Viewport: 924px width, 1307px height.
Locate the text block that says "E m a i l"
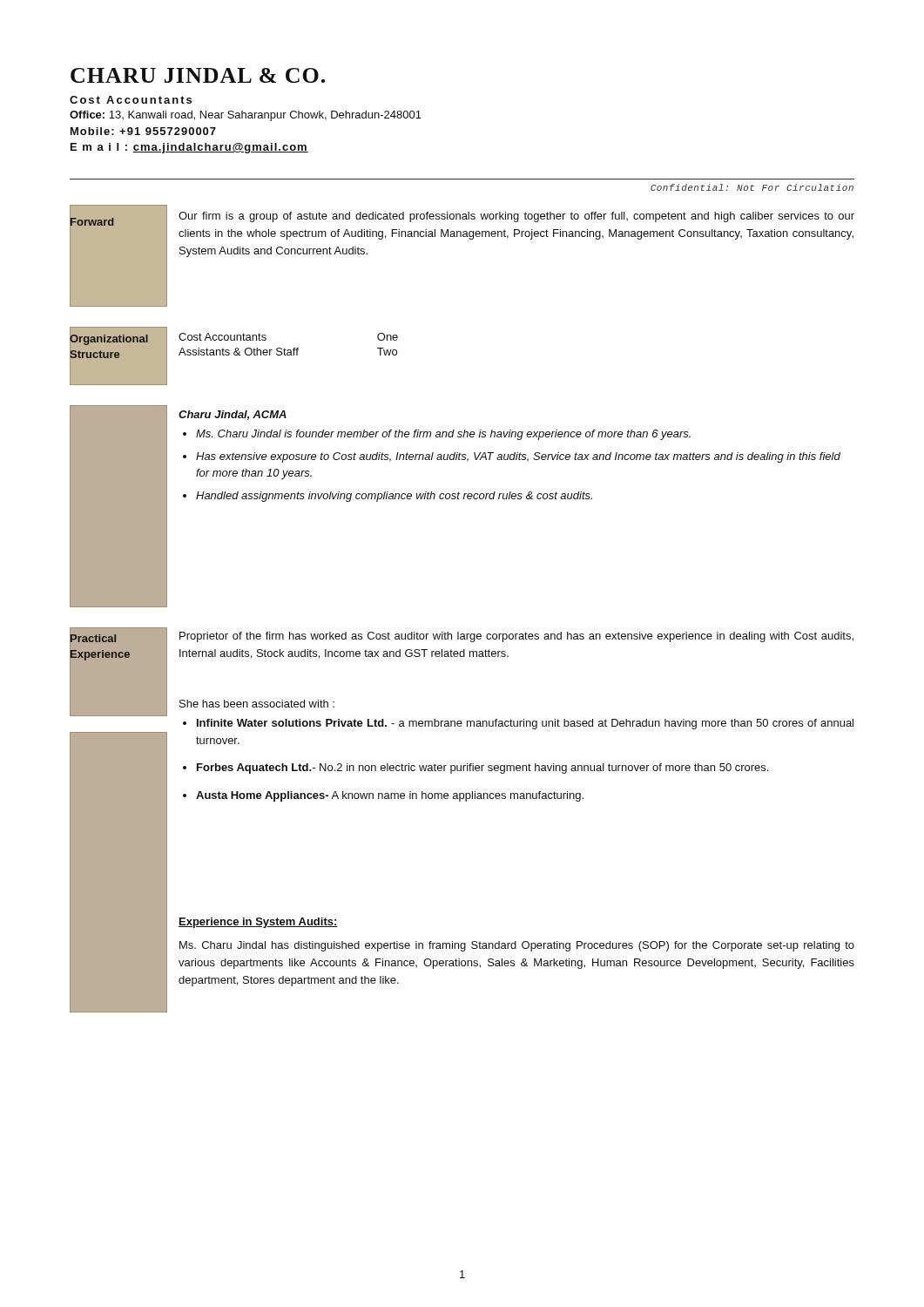[x=189, y=147]
